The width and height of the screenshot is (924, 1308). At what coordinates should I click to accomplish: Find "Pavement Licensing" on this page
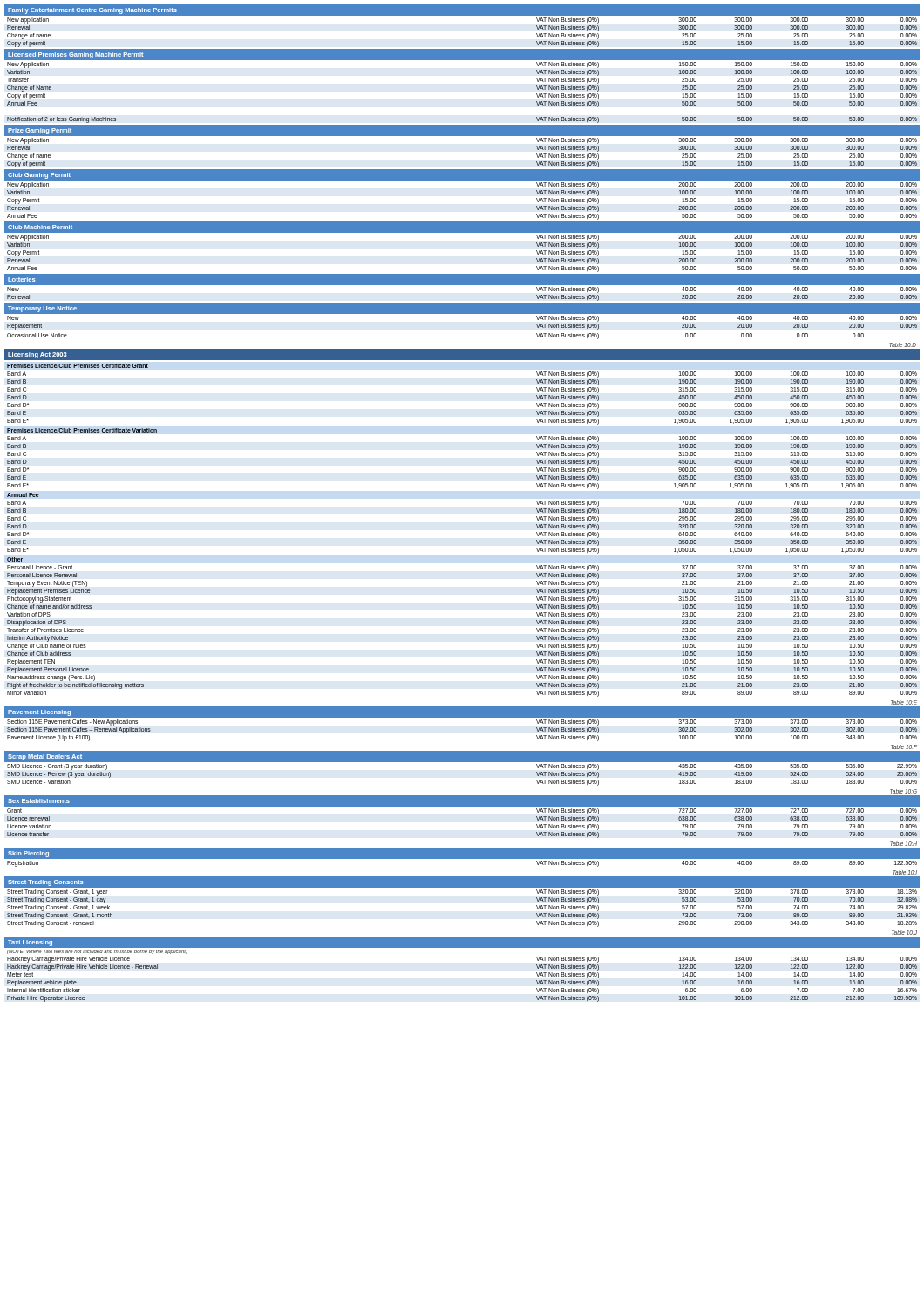pos(39,712)
